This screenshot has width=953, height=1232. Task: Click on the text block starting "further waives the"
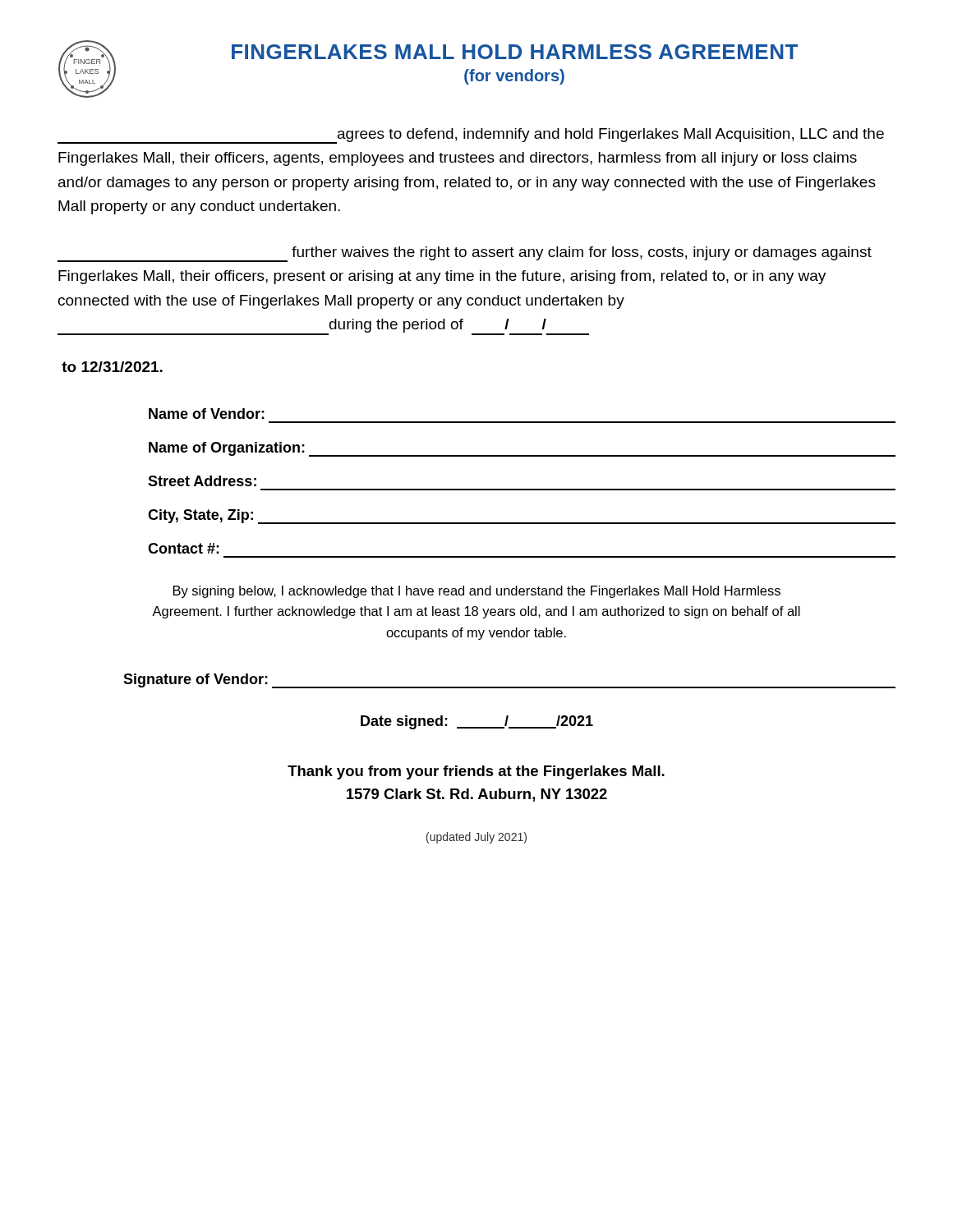pos(464,290)
